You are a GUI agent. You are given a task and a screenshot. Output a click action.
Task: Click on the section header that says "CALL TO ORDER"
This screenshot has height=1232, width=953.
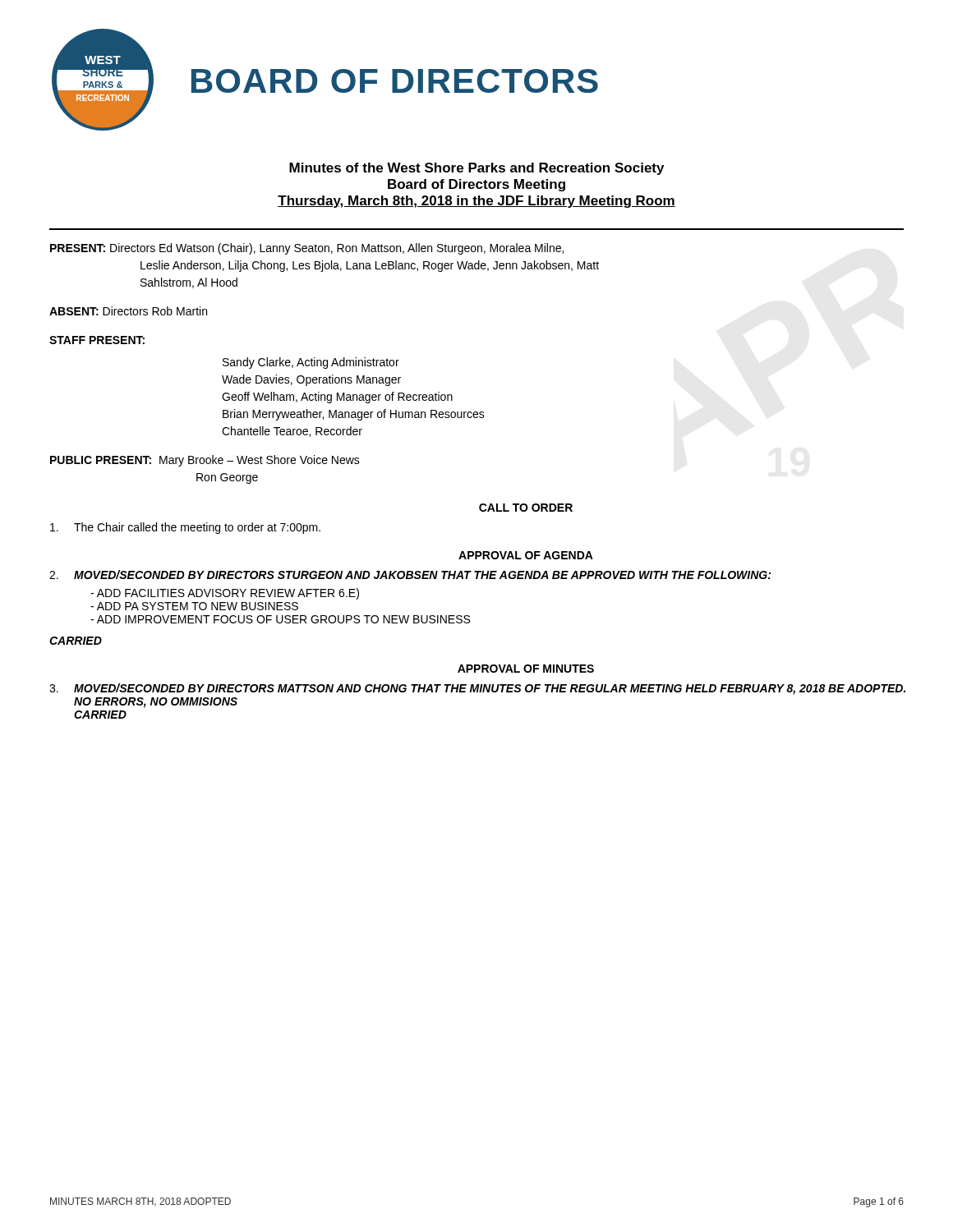(x=526, y=508)
